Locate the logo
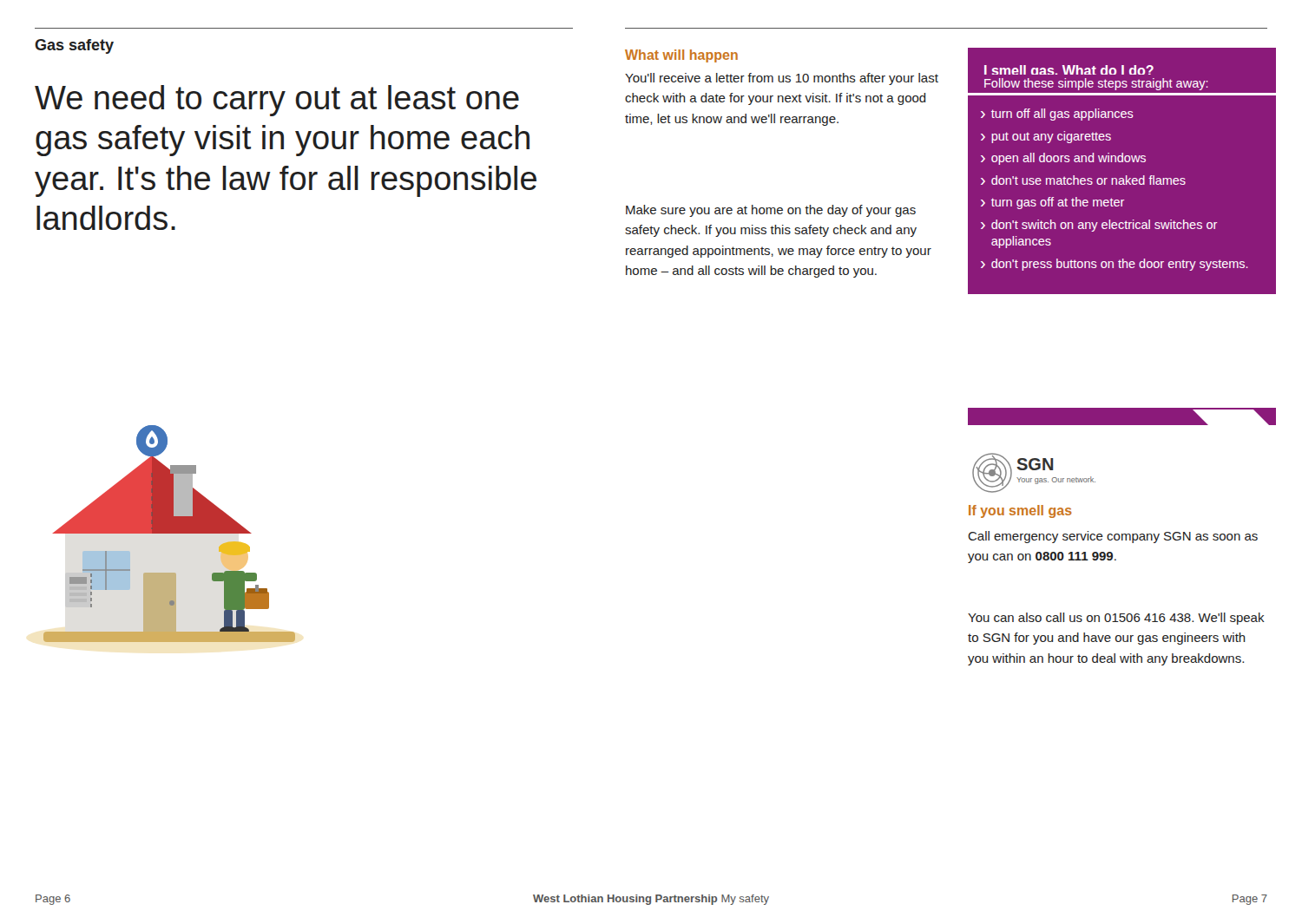 pyautogui.click(x=1055, y=475)
